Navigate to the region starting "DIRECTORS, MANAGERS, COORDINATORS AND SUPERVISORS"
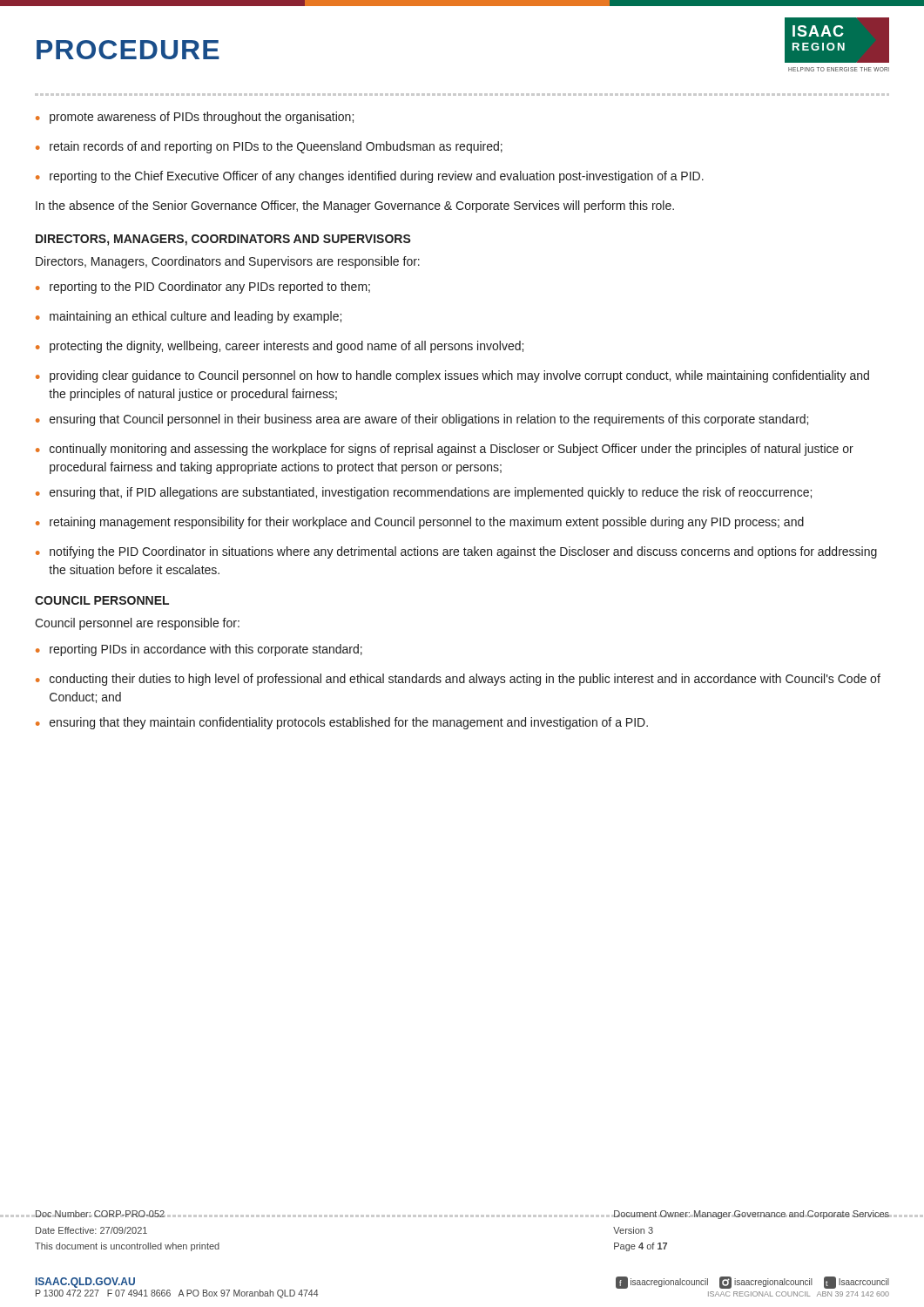Screen dimensions: 1307x924 (x=223, y=238)
